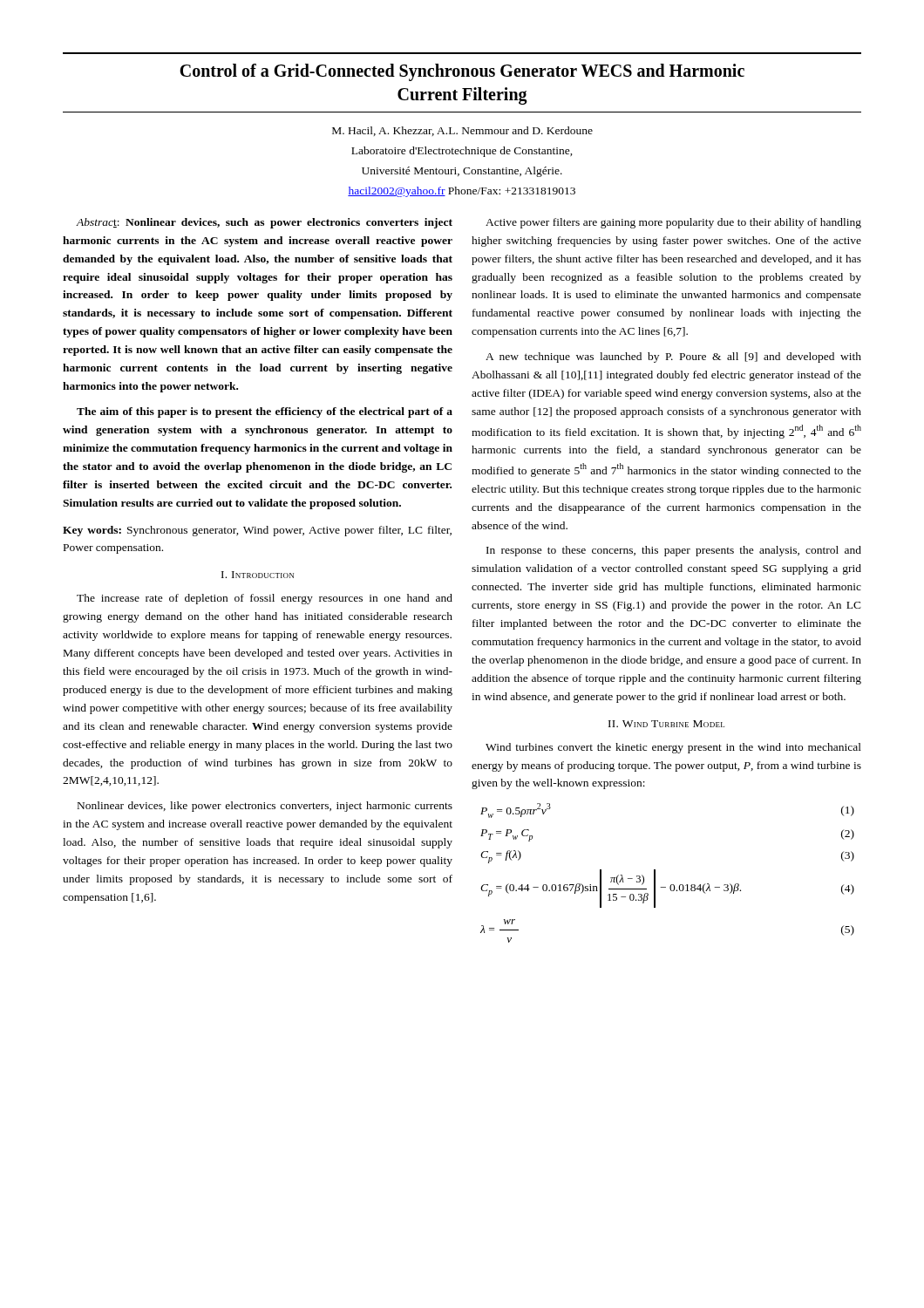
Task: Find the block on this page that starts "Active power filters"
Action: coord(666,460)
